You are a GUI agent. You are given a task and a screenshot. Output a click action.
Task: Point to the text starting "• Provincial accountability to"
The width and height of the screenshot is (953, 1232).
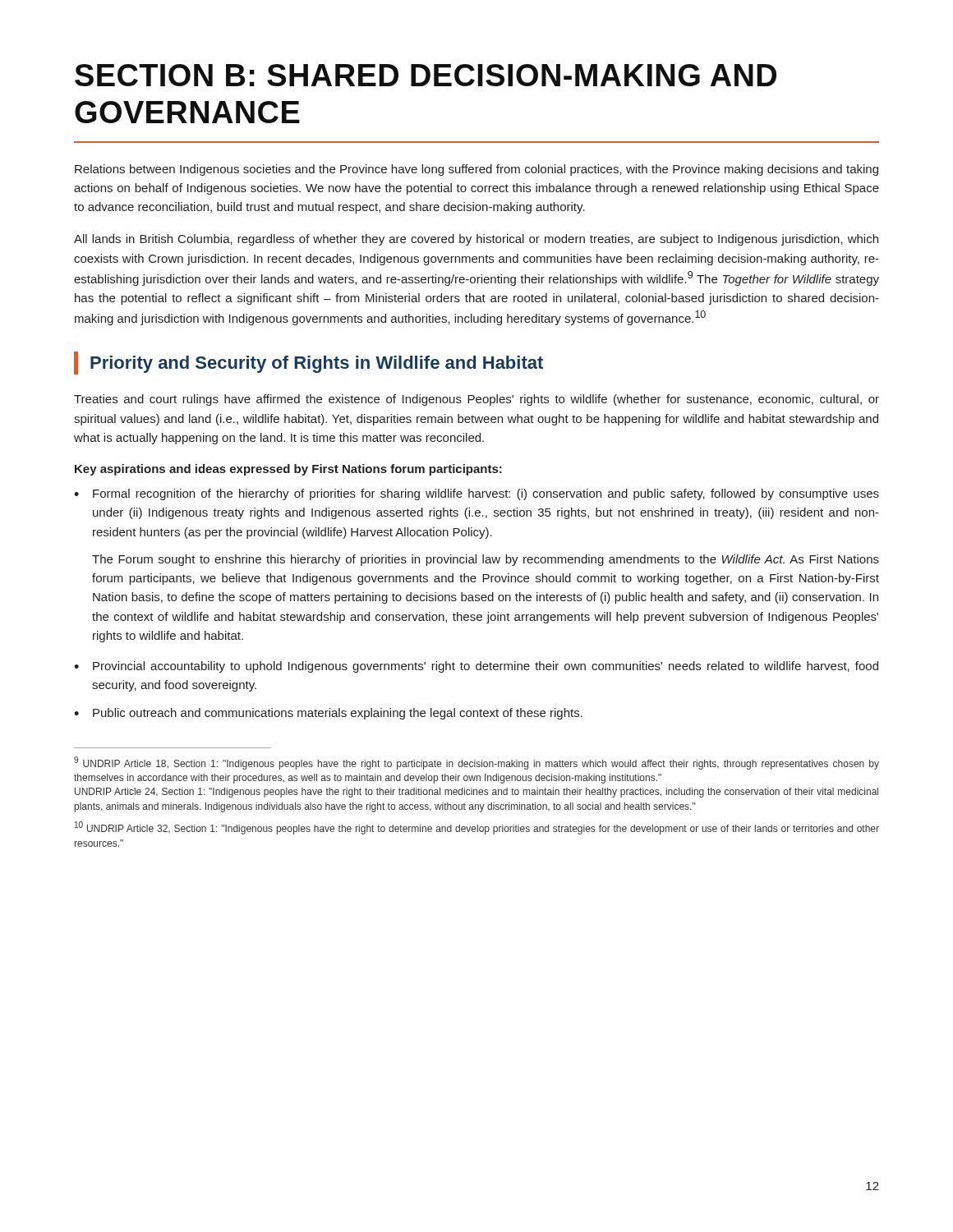[x=476, y=675]
